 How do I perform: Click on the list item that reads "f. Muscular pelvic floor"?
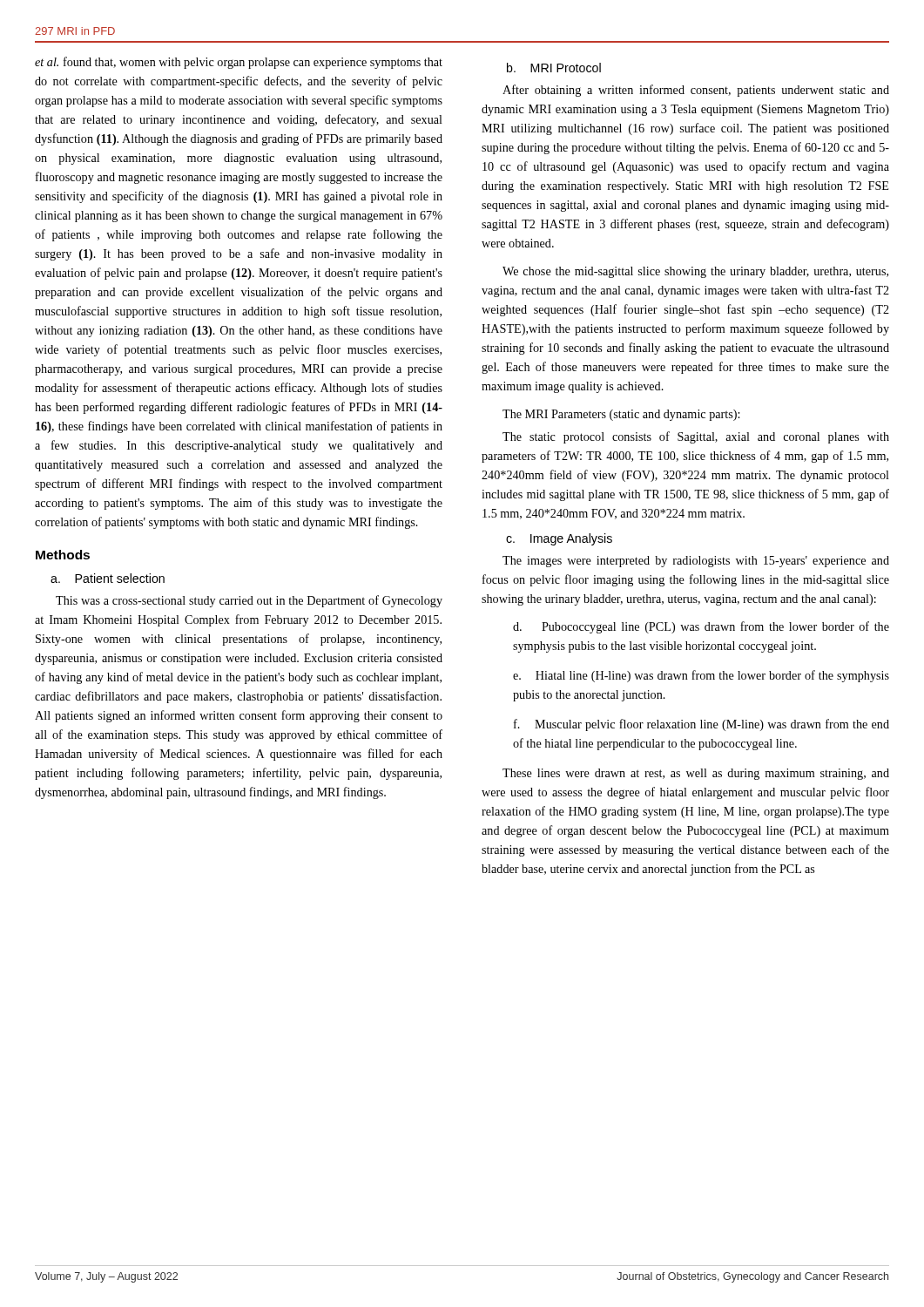click(x=701, y=734)
